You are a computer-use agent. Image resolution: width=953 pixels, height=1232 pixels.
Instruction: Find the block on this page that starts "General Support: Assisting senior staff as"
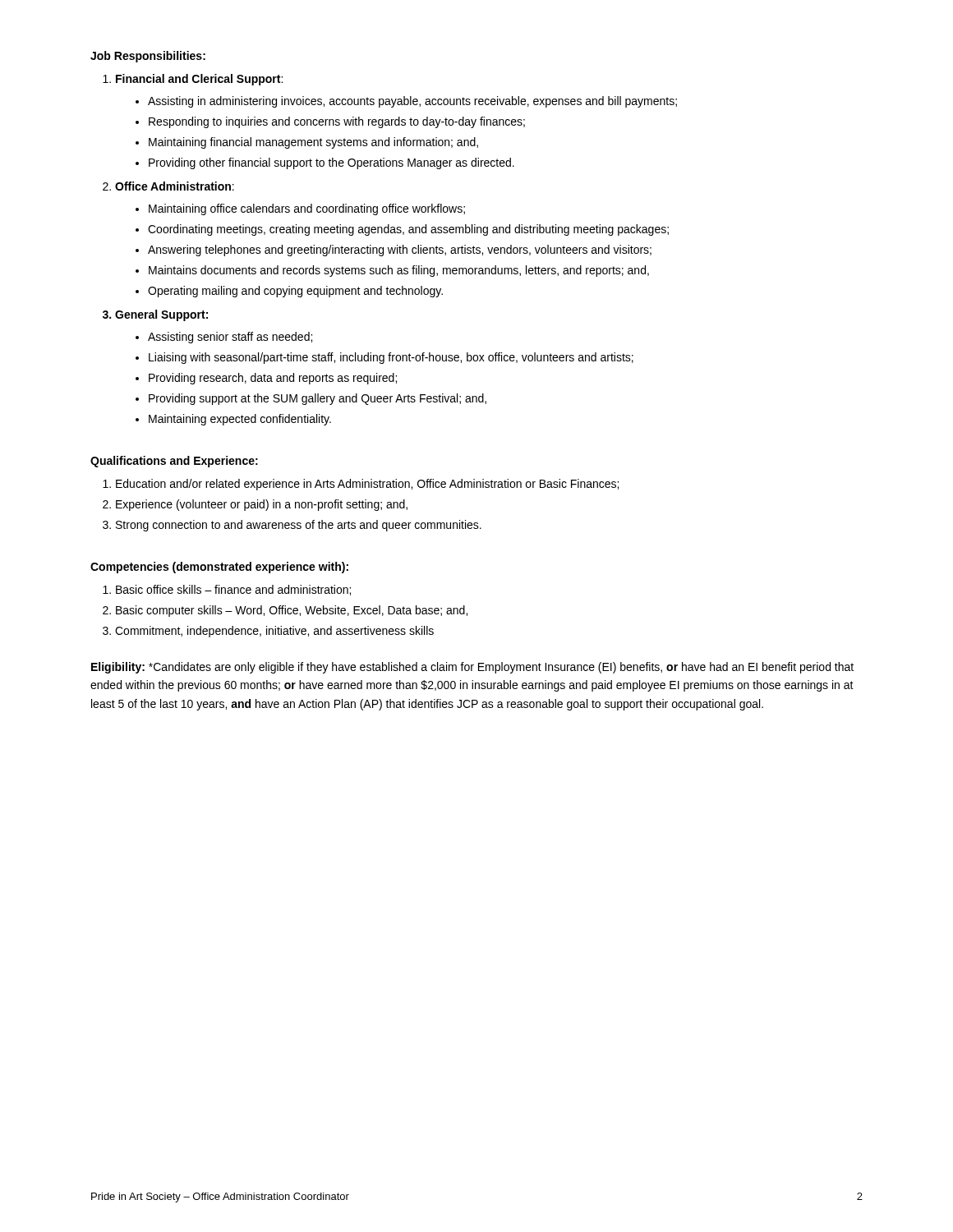pyautogui.click(x=489, y=368)
